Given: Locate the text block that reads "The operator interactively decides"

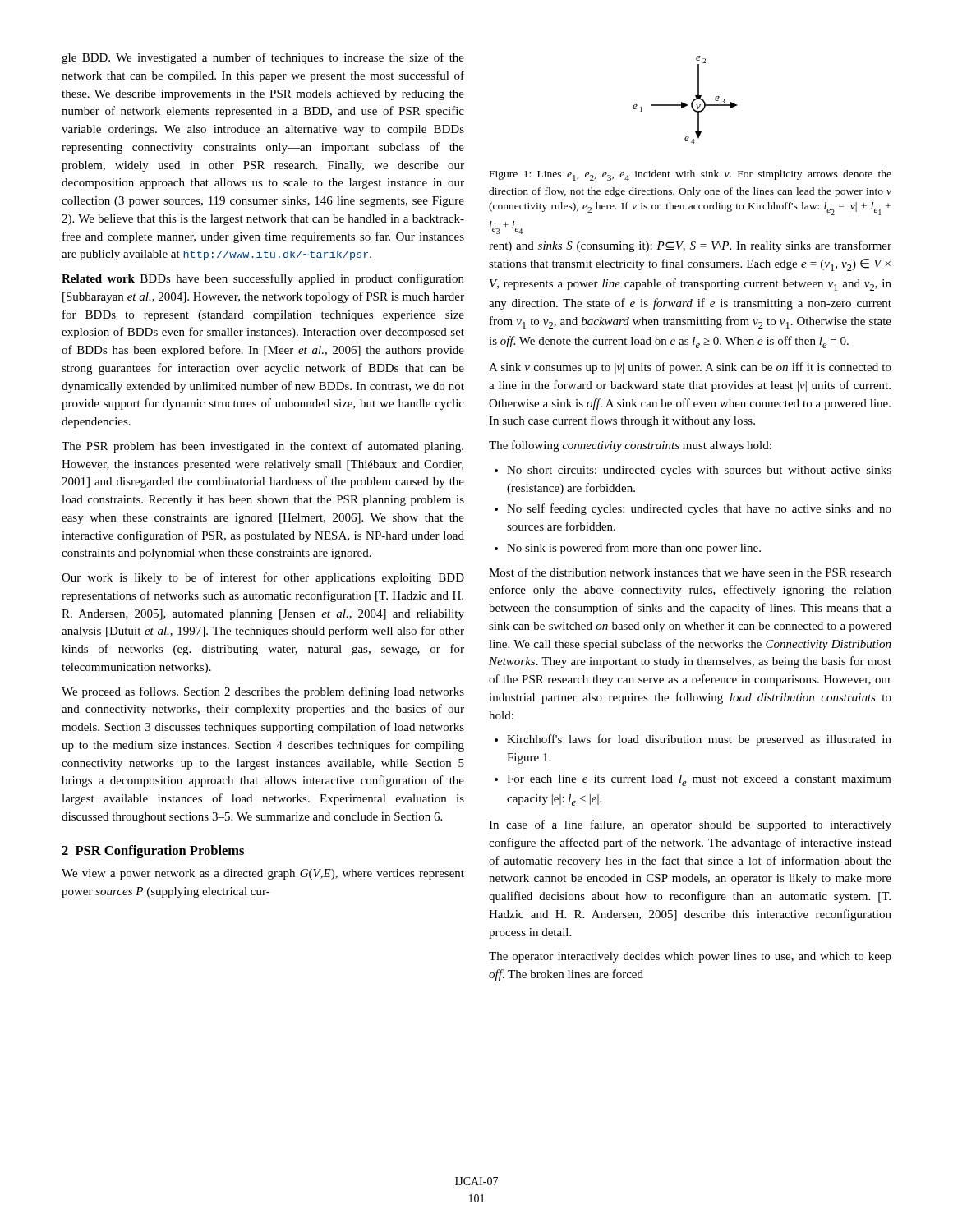Looking at the screenshot, I should [690, 966].
